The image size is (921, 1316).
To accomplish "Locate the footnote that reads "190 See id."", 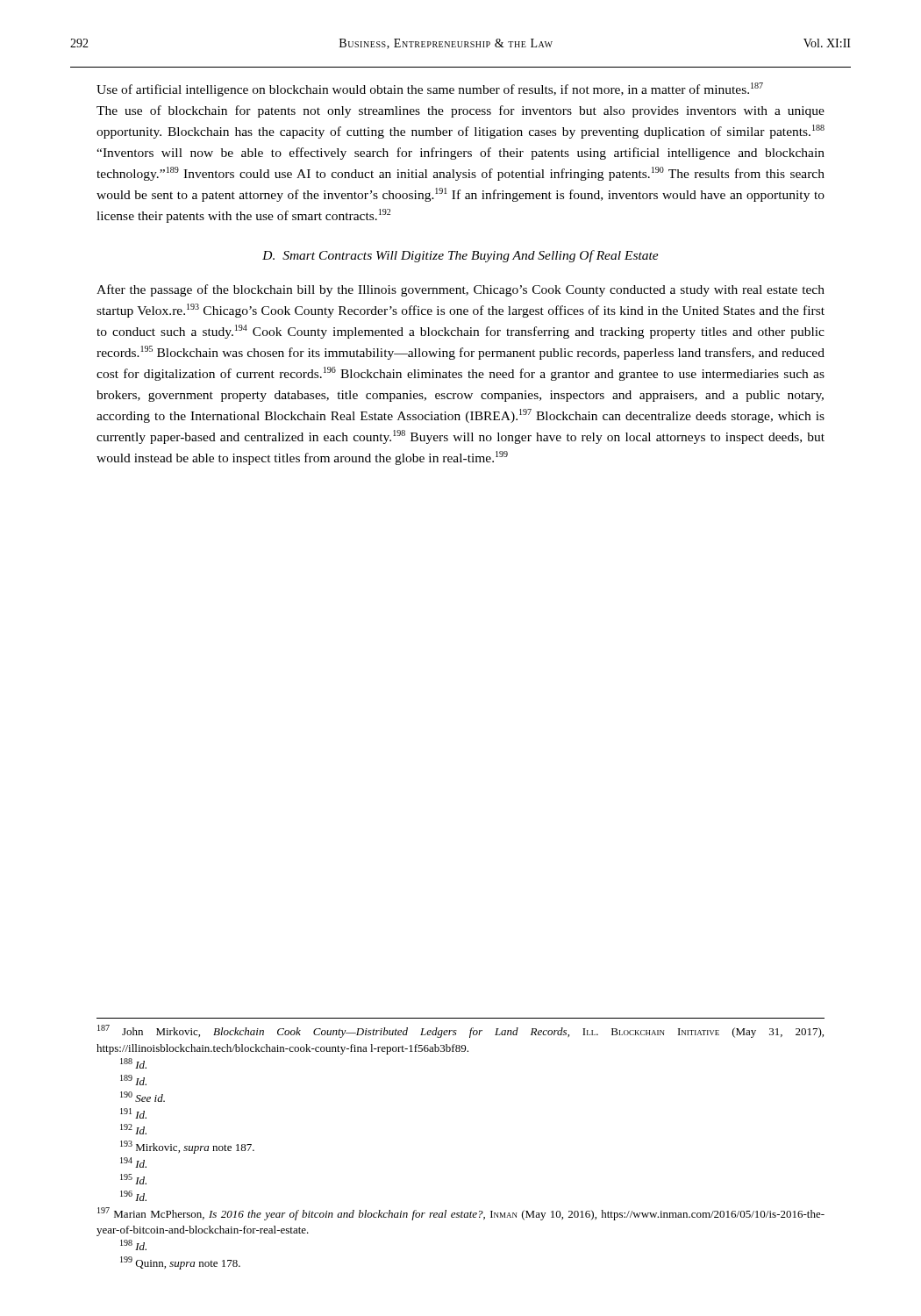I will [131, 1097].
